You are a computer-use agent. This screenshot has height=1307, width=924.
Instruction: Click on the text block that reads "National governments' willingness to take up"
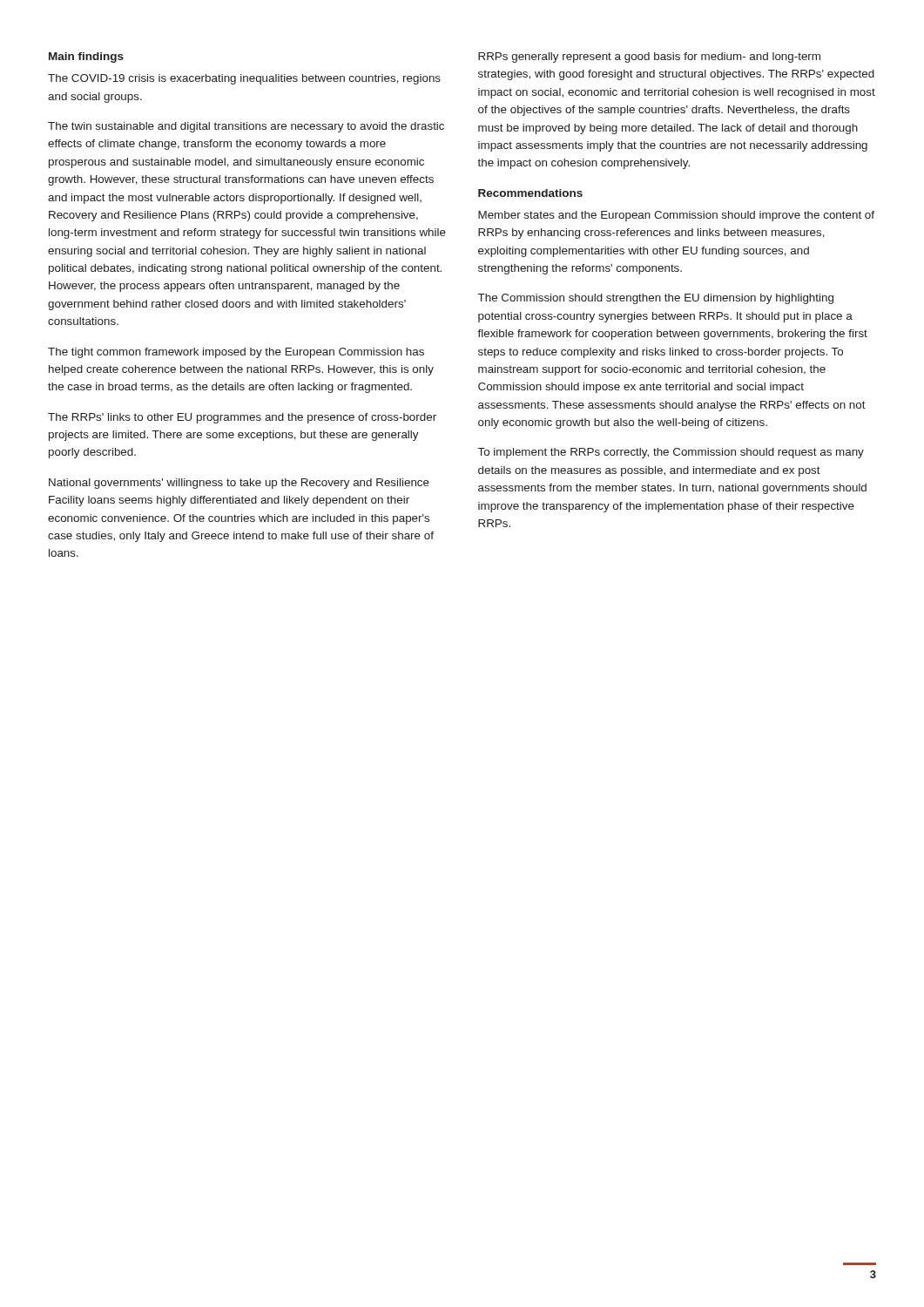coord(241,518)
